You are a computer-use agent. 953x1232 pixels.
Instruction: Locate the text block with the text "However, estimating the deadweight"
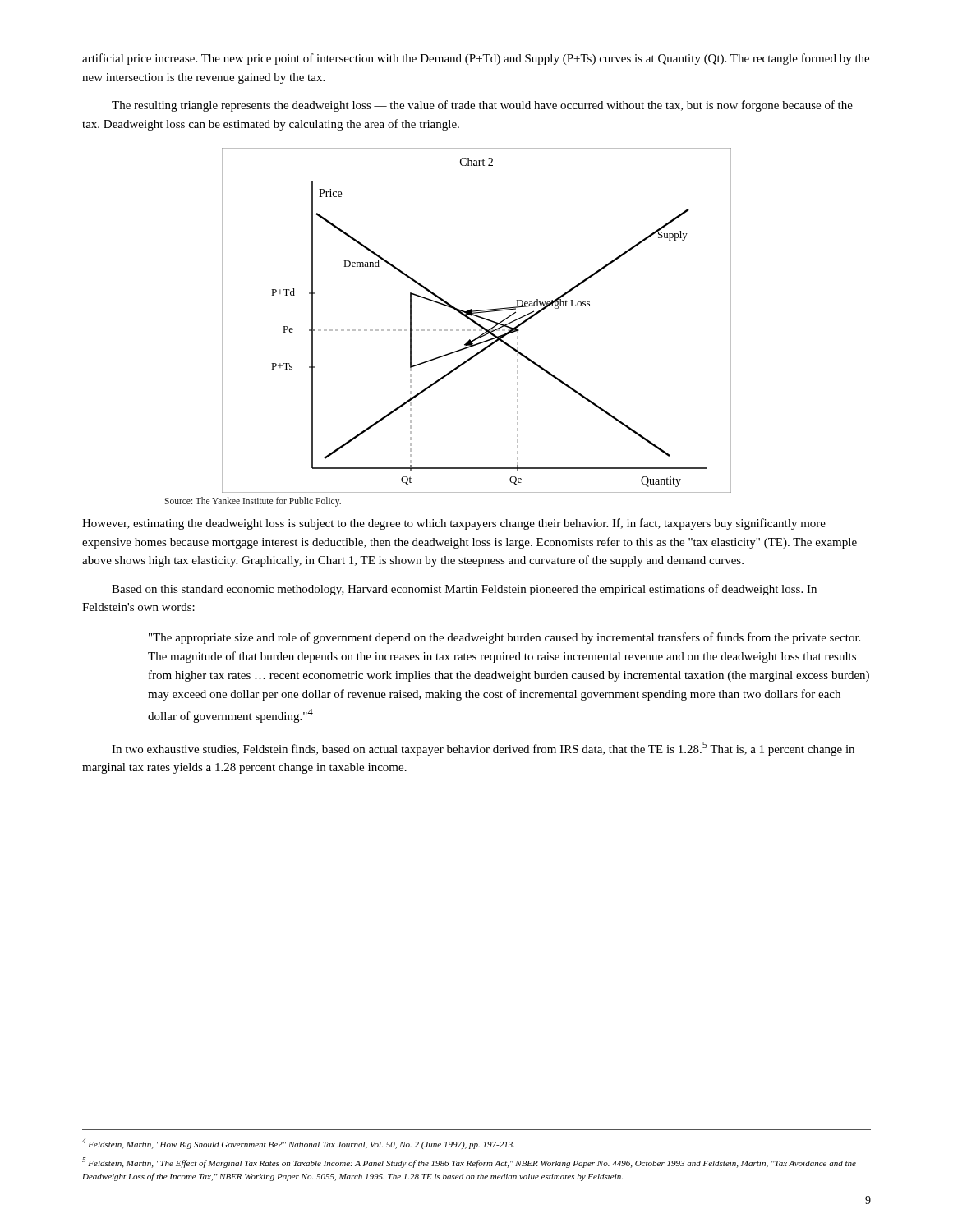[x=470, y=542]
